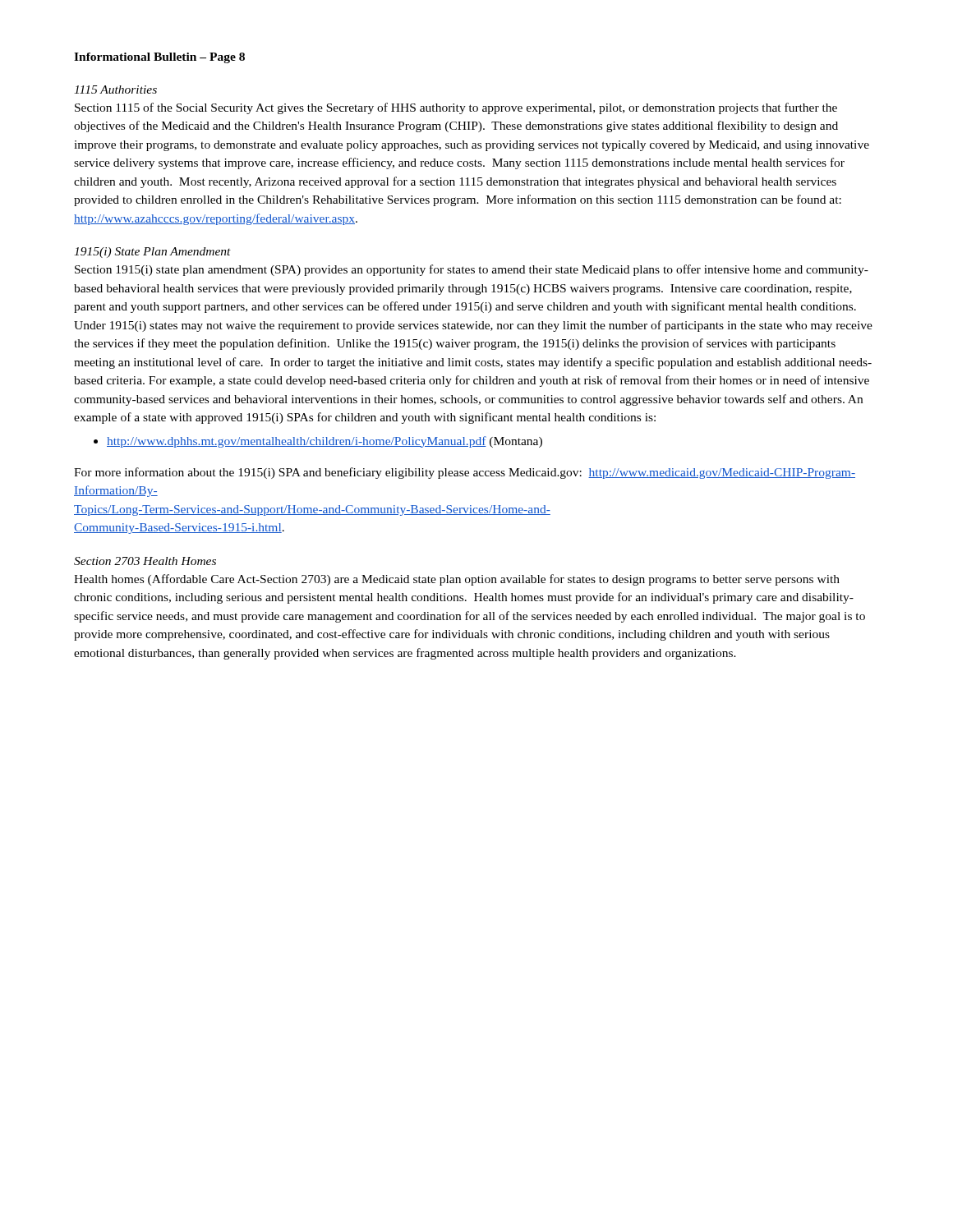
Task: Select the section header with the text "Section 2703 Health Homes"
Action: pos(145,560)
